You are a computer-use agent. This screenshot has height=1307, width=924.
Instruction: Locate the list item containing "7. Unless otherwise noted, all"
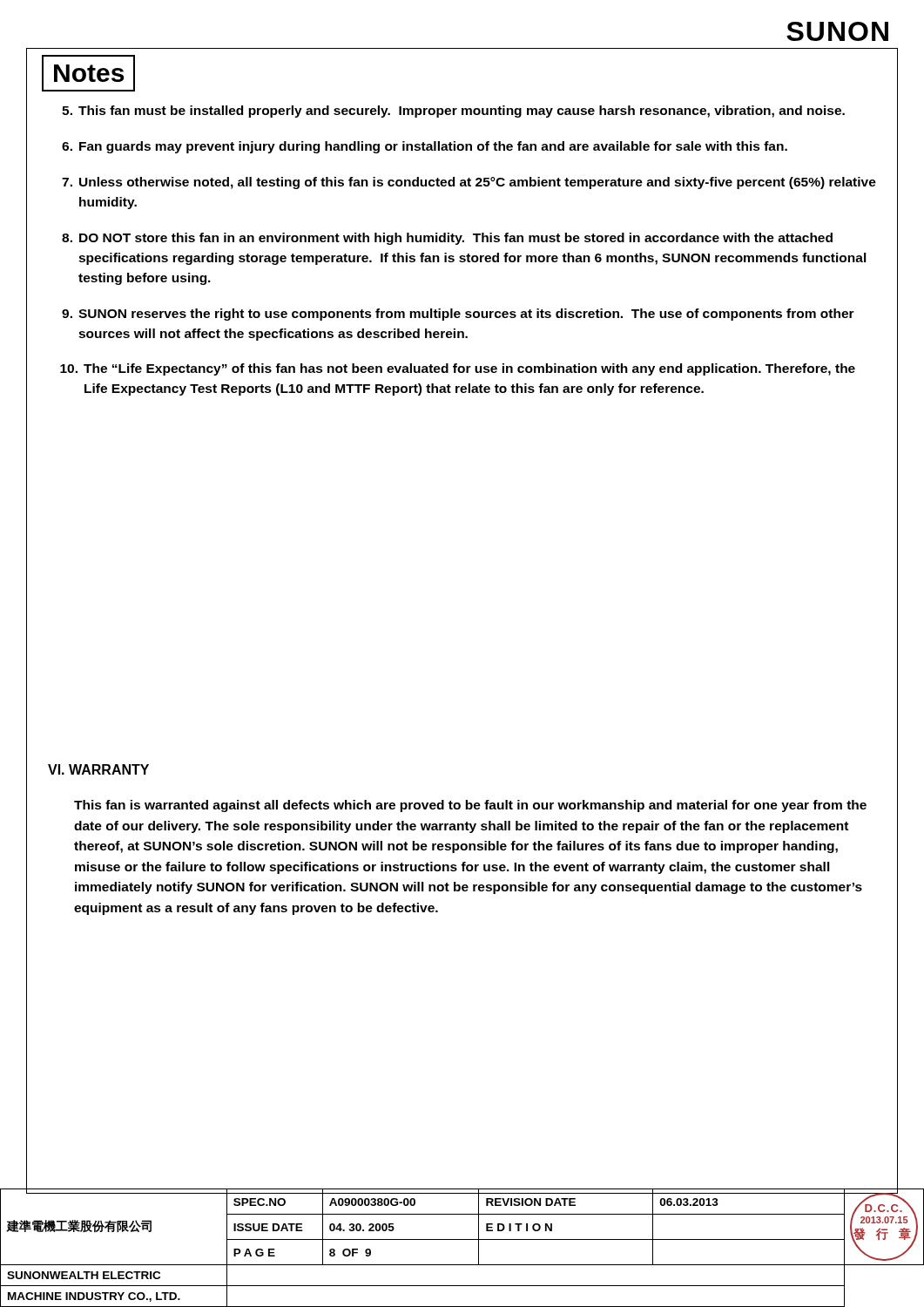tap(461, 192)
